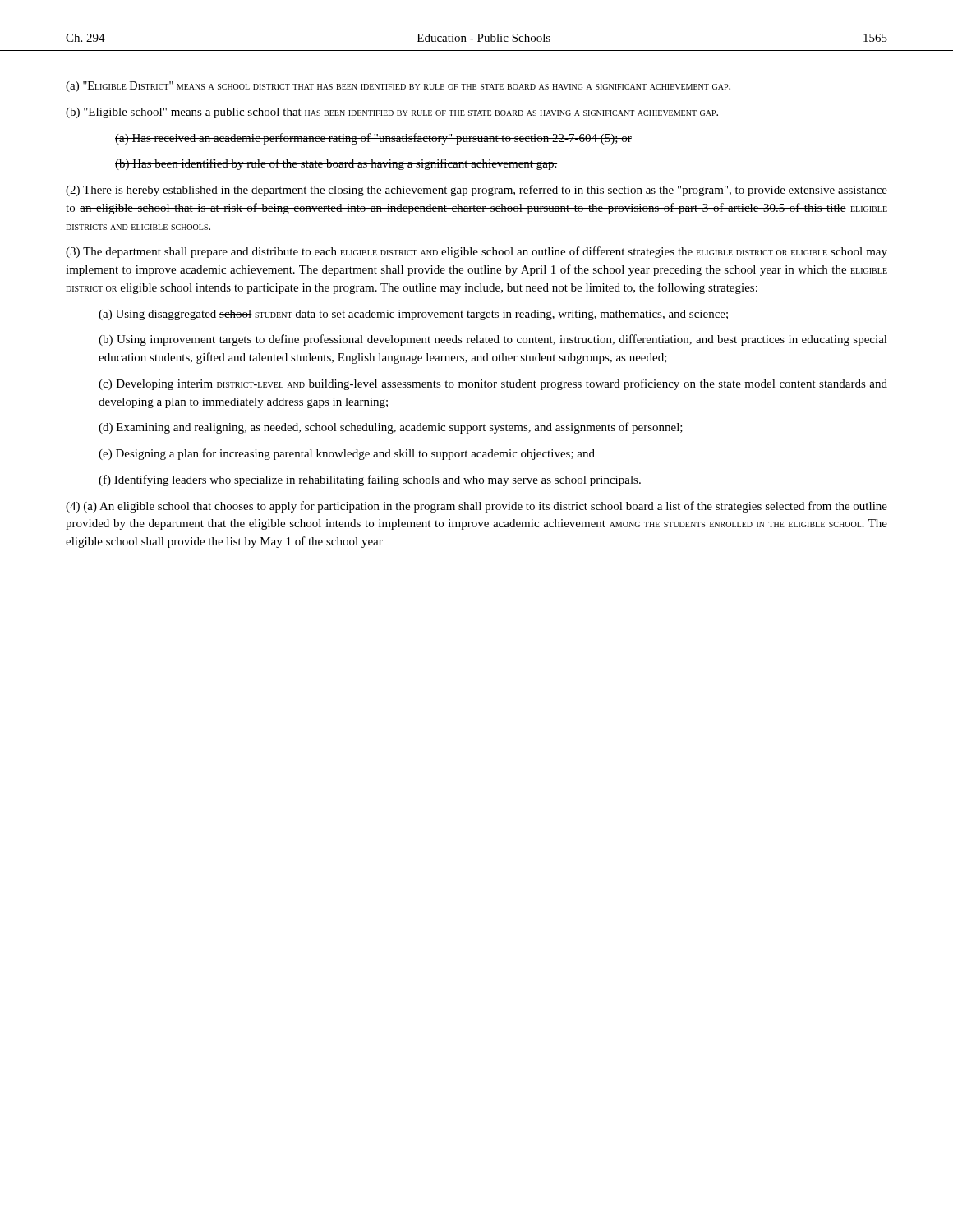953x1232 pixels.
Task: Point to the block starting "(d) Examining and realigning, as"
Action: point(493,428)
